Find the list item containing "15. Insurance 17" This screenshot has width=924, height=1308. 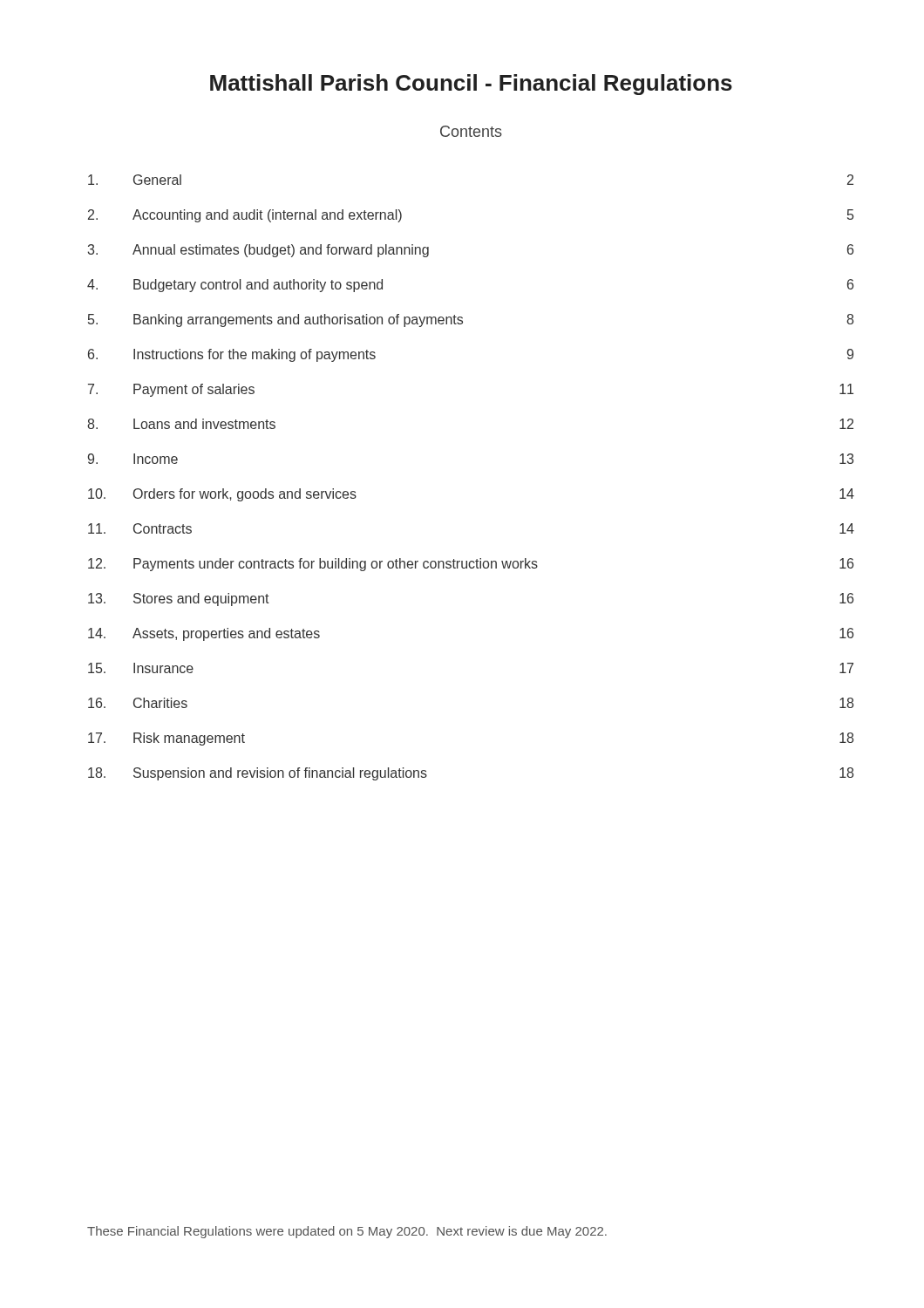169,668
